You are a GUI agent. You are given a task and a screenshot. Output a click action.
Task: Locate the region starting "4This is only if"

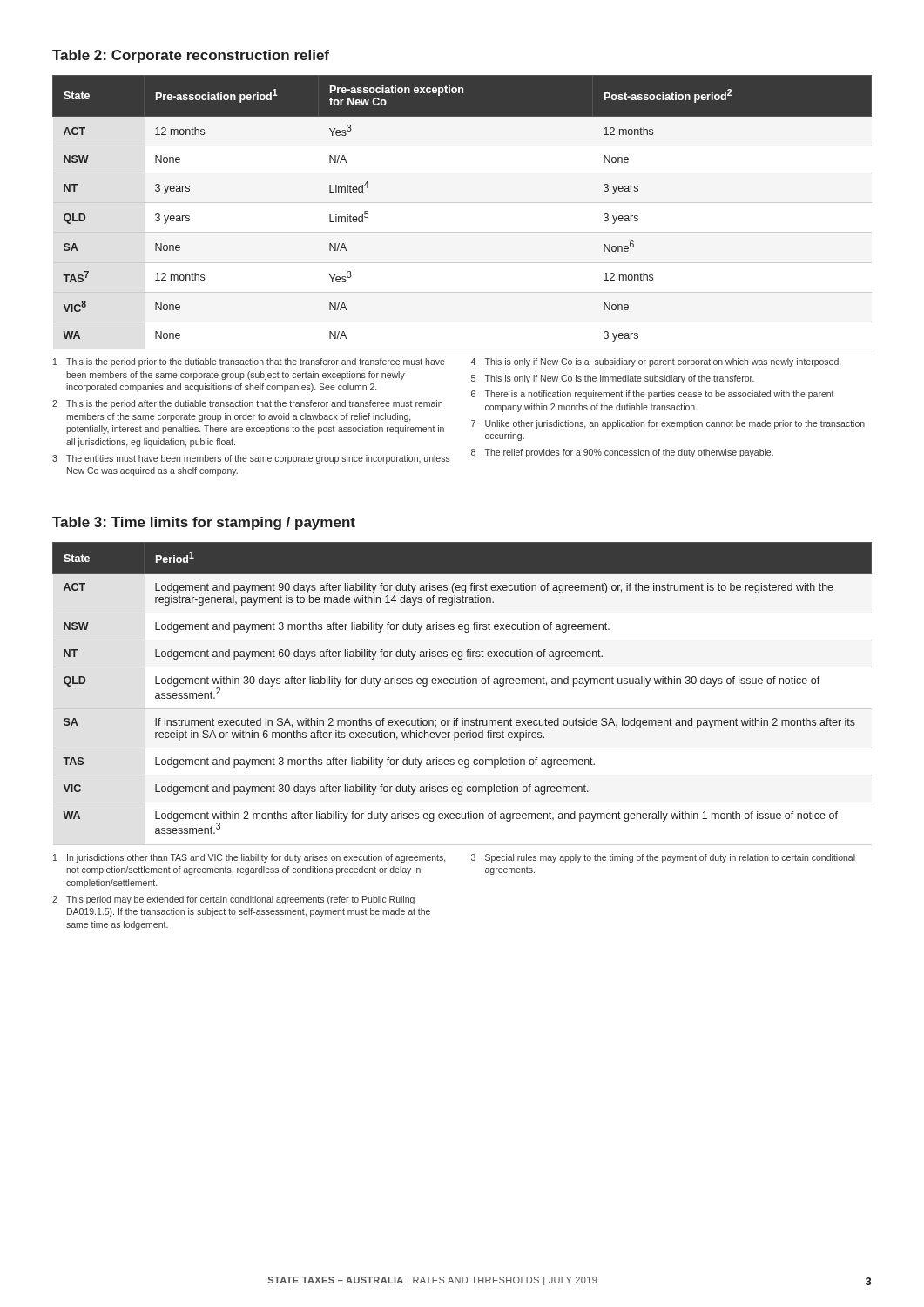tap(656, 362)
